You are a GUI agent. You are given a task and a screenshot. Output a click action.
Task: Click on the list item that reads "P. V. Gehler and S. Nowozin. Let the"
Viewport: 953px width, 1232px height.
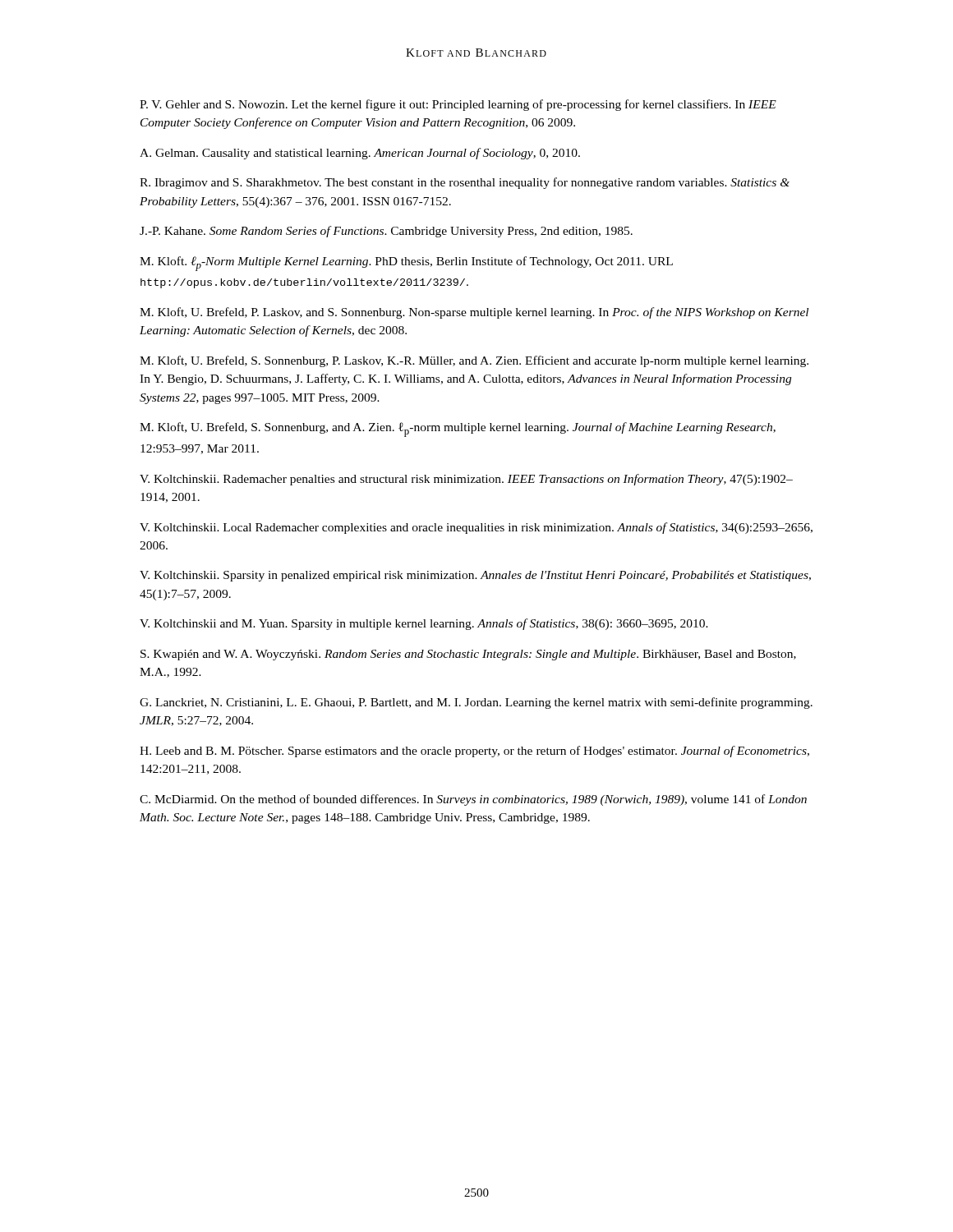(458, 113)
